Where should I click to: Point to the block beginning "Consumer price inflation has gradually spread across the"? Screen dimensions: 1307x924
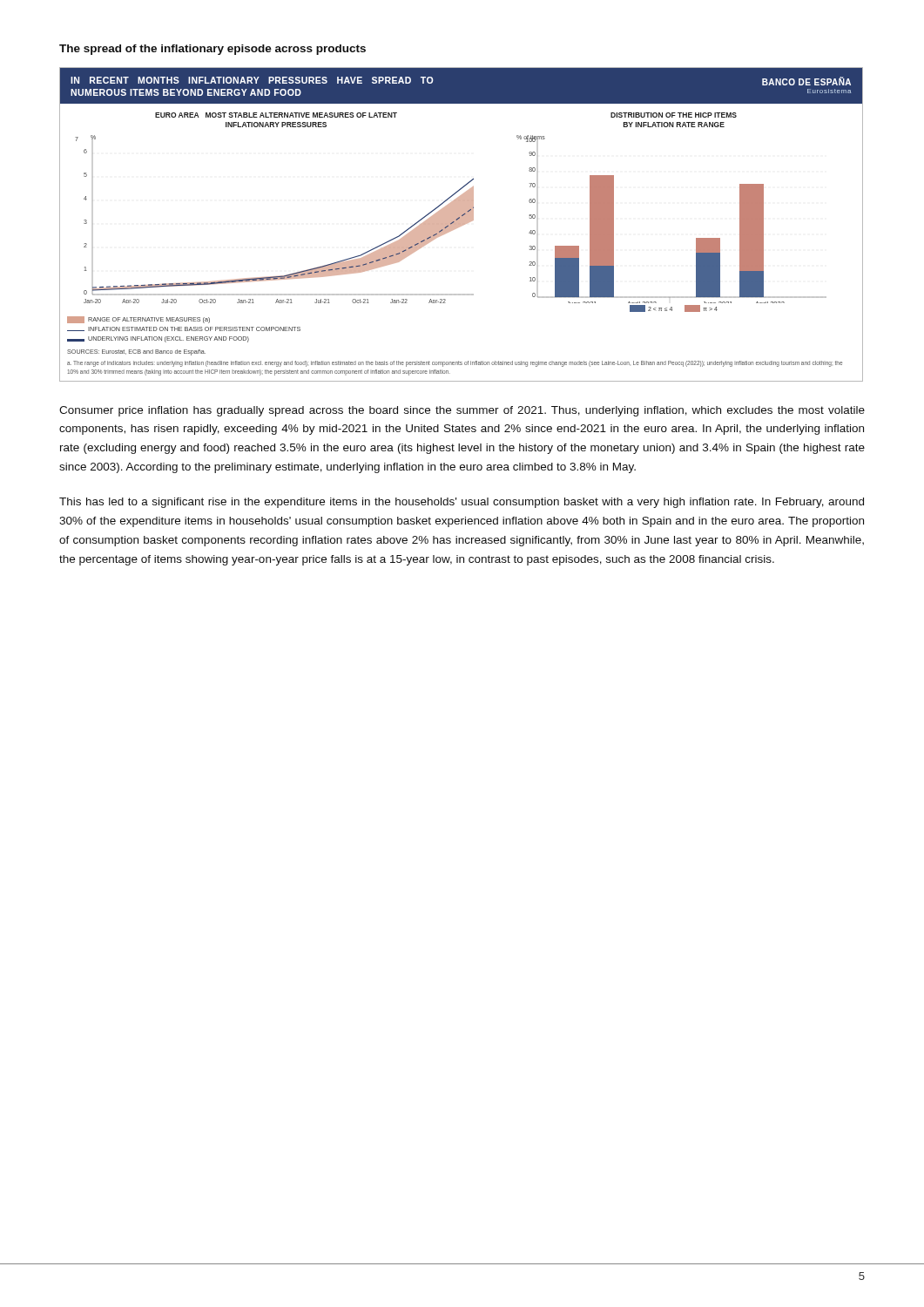coord(462,438)
